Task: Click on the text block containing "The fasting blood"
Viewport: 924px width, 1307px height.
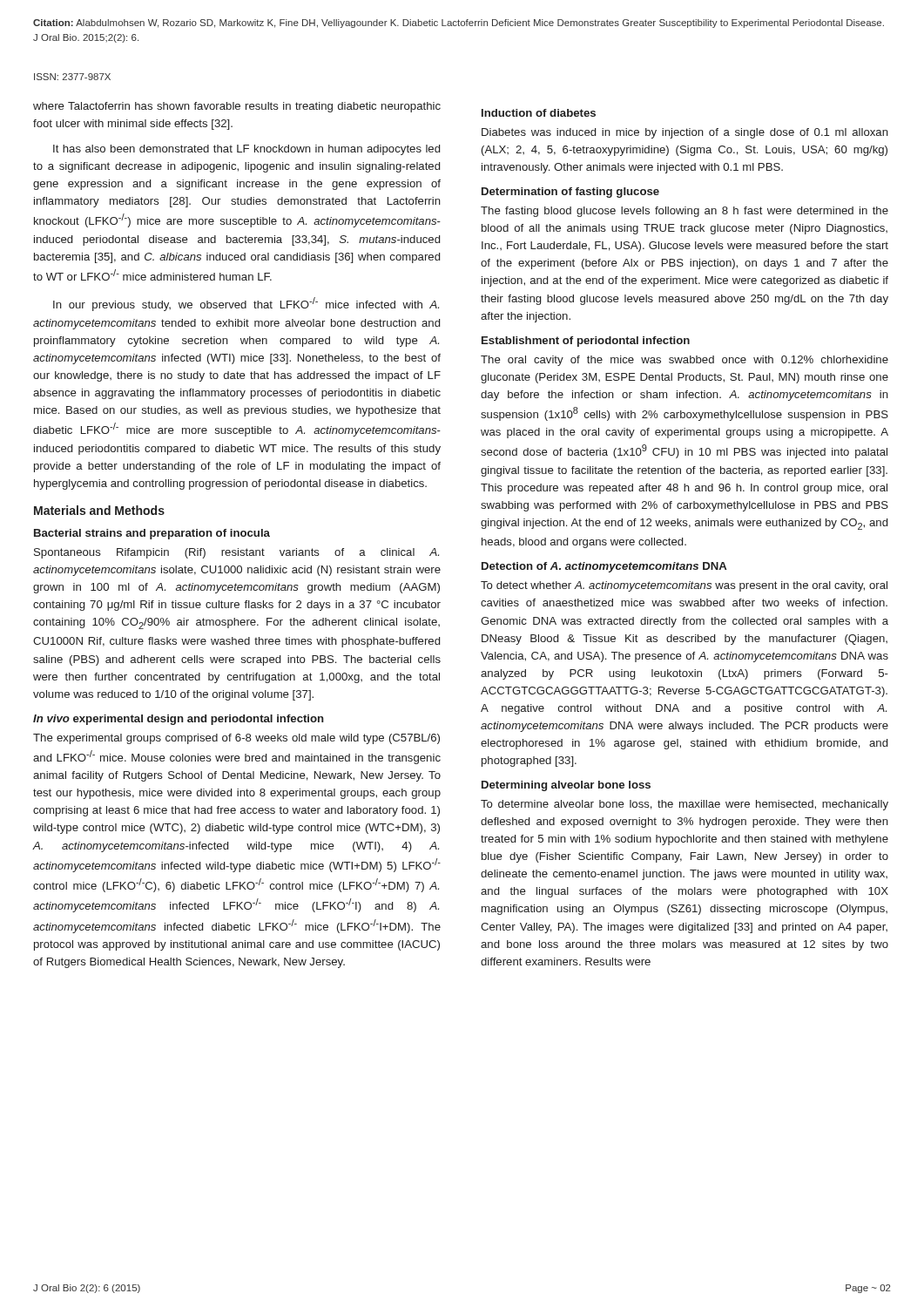Action: (685, 263)
